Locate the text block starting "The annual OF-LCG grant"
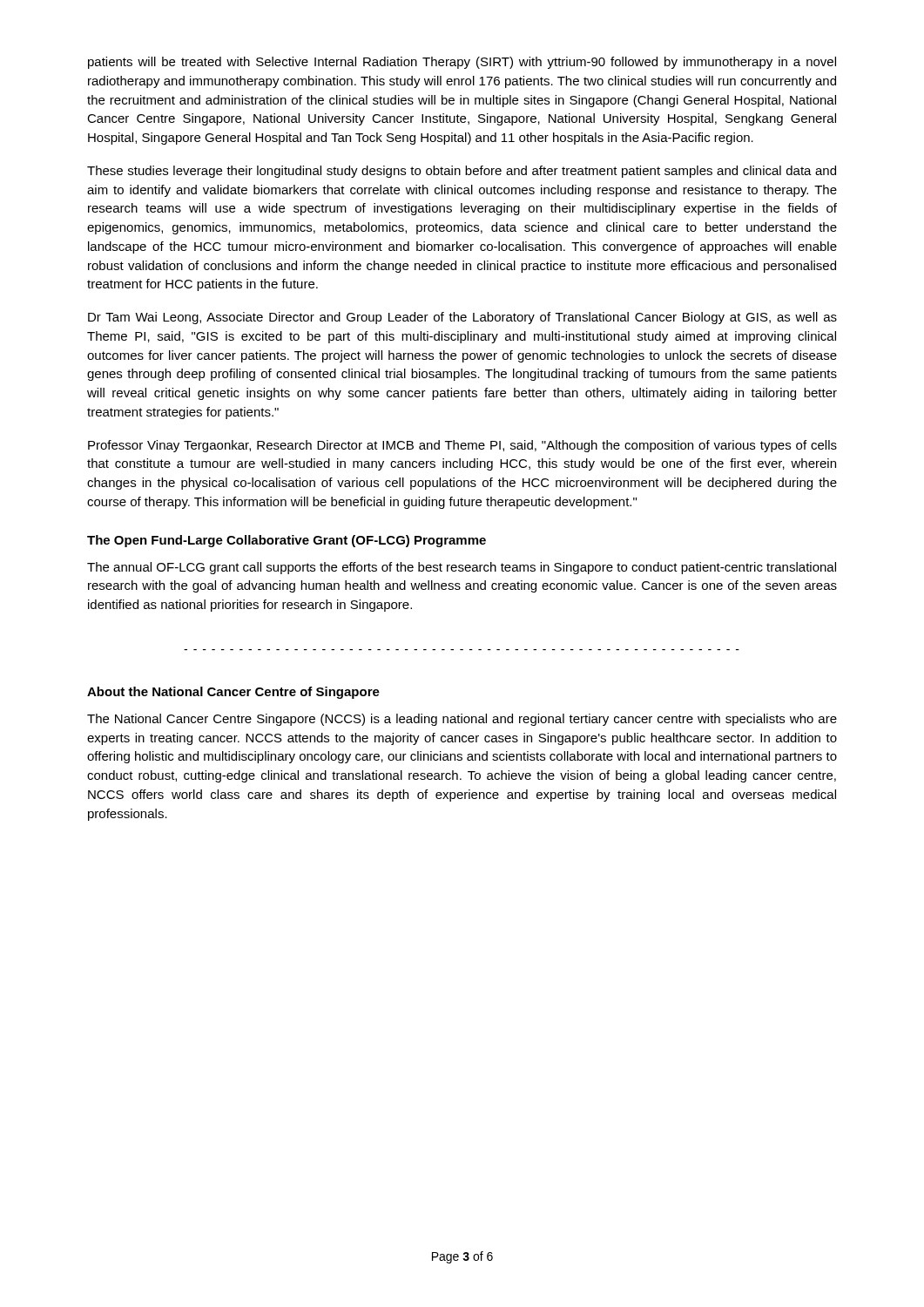The width and height of the screenshot is (924, 1307). pos(462,585)
